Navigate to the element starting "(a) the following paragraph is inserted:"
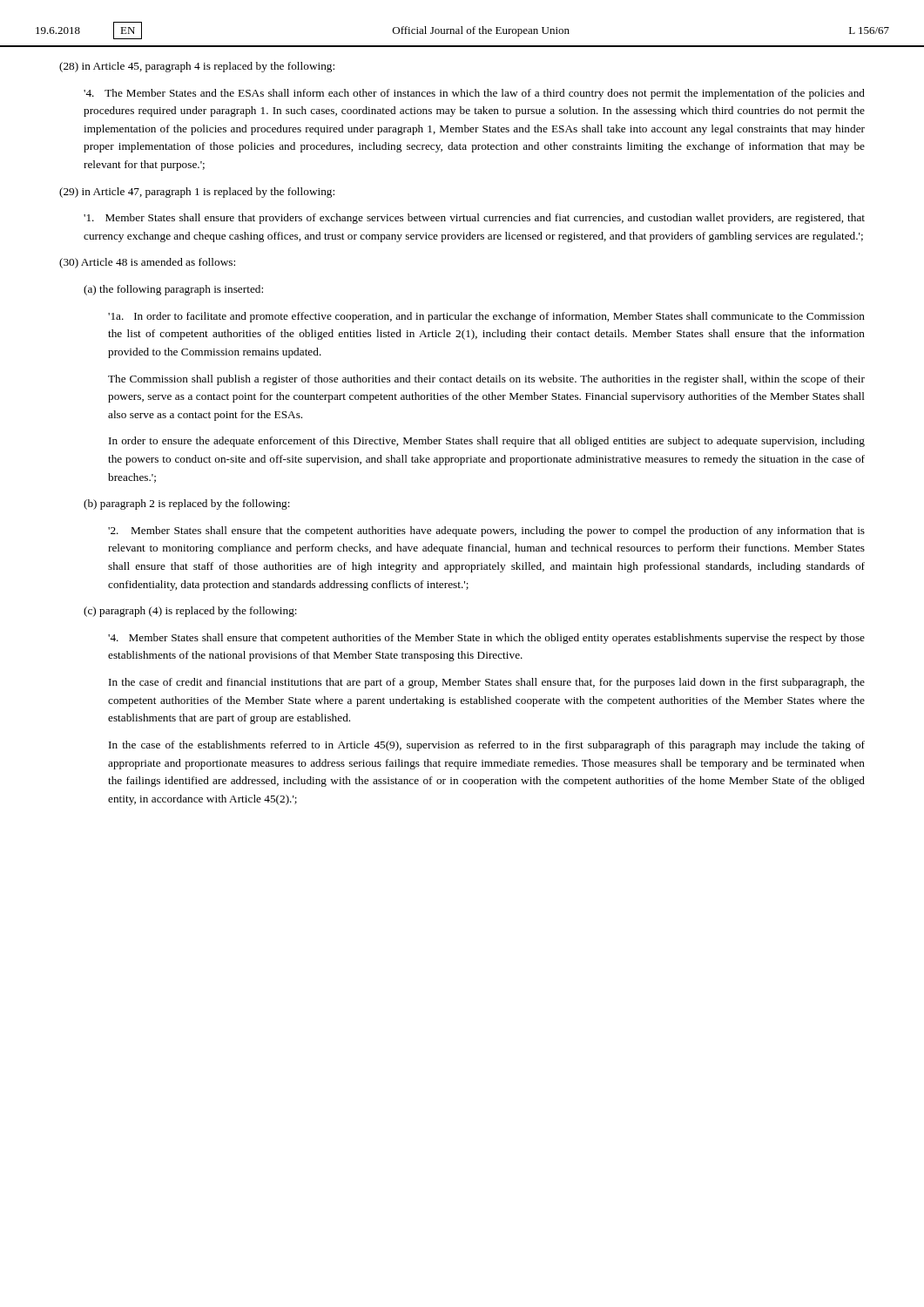 point(174,289)
